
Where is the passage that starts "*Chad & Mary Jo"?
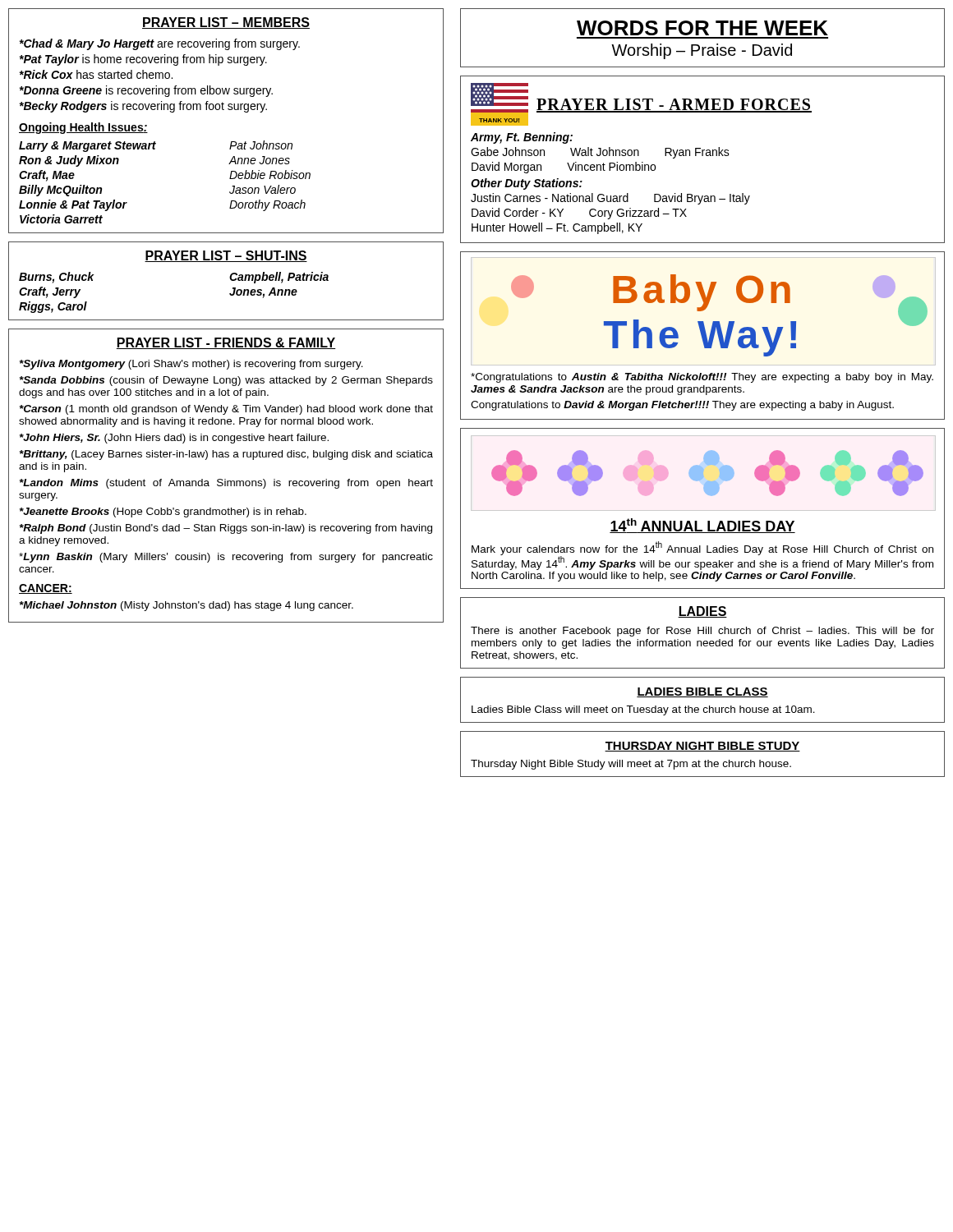[226, 44]
